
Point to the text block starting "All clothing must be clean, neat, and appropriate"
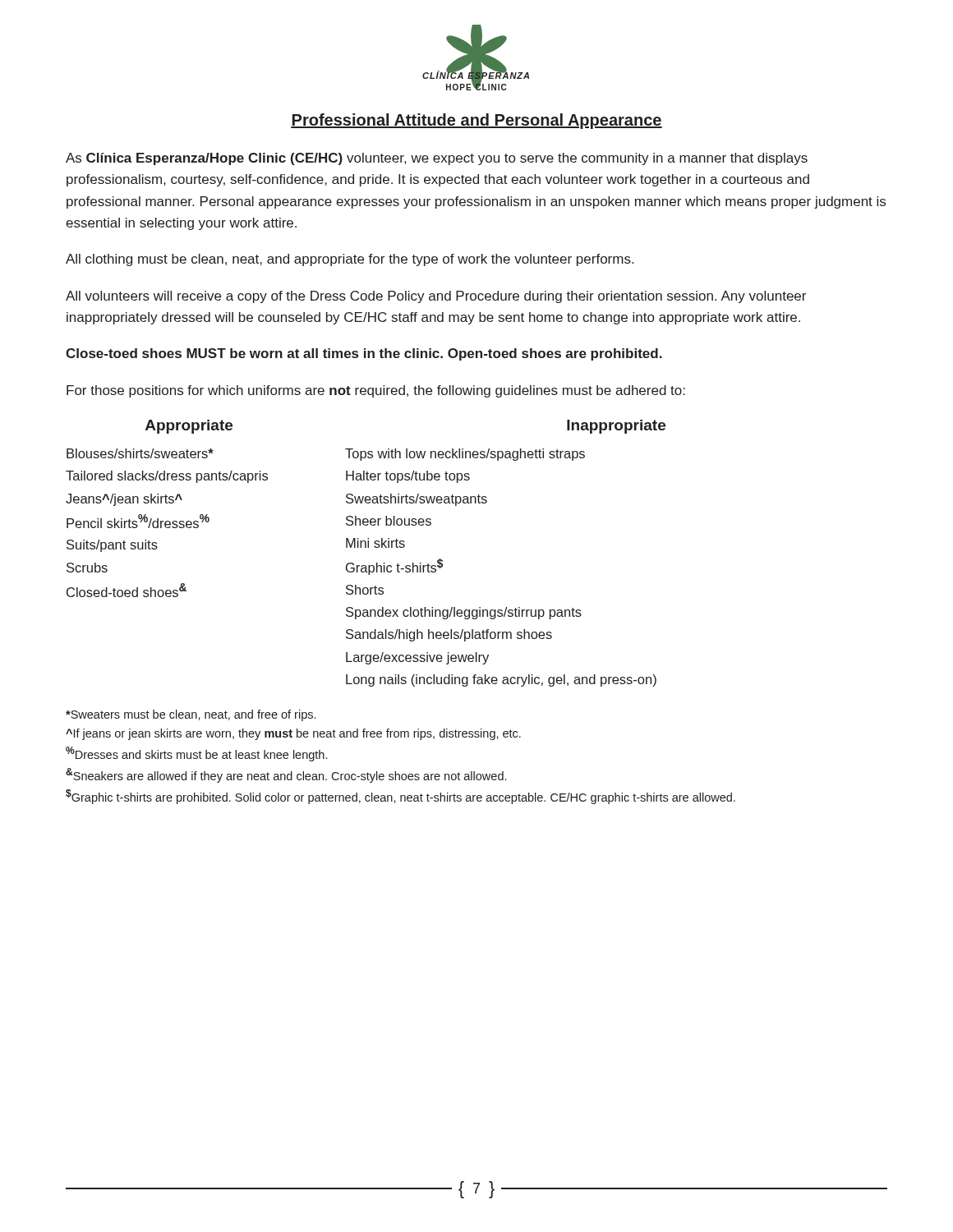pyautogui.click(x=350, y=259)
